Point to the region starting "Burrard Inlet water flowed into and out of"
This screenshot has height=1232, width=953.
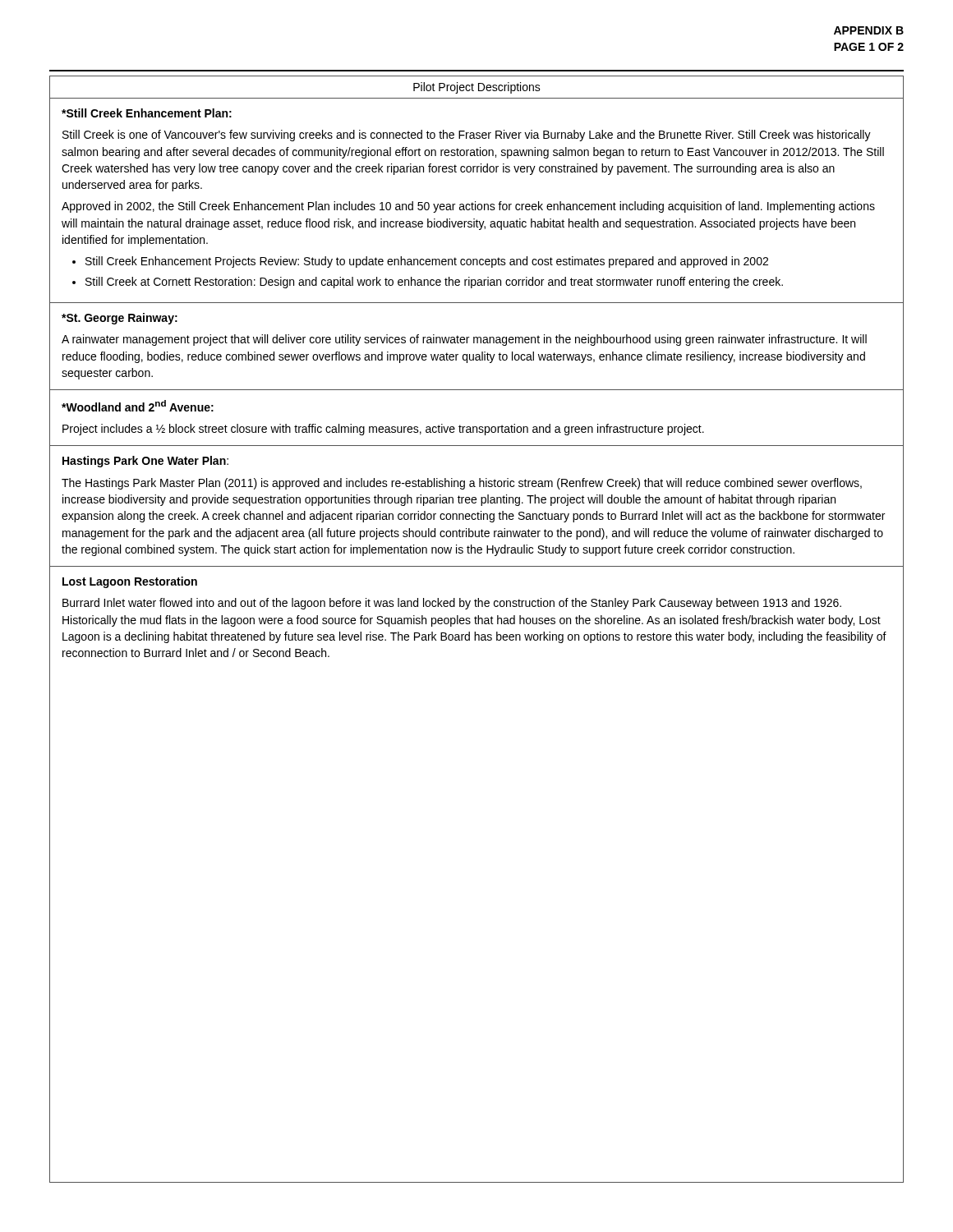coord(474,628)
